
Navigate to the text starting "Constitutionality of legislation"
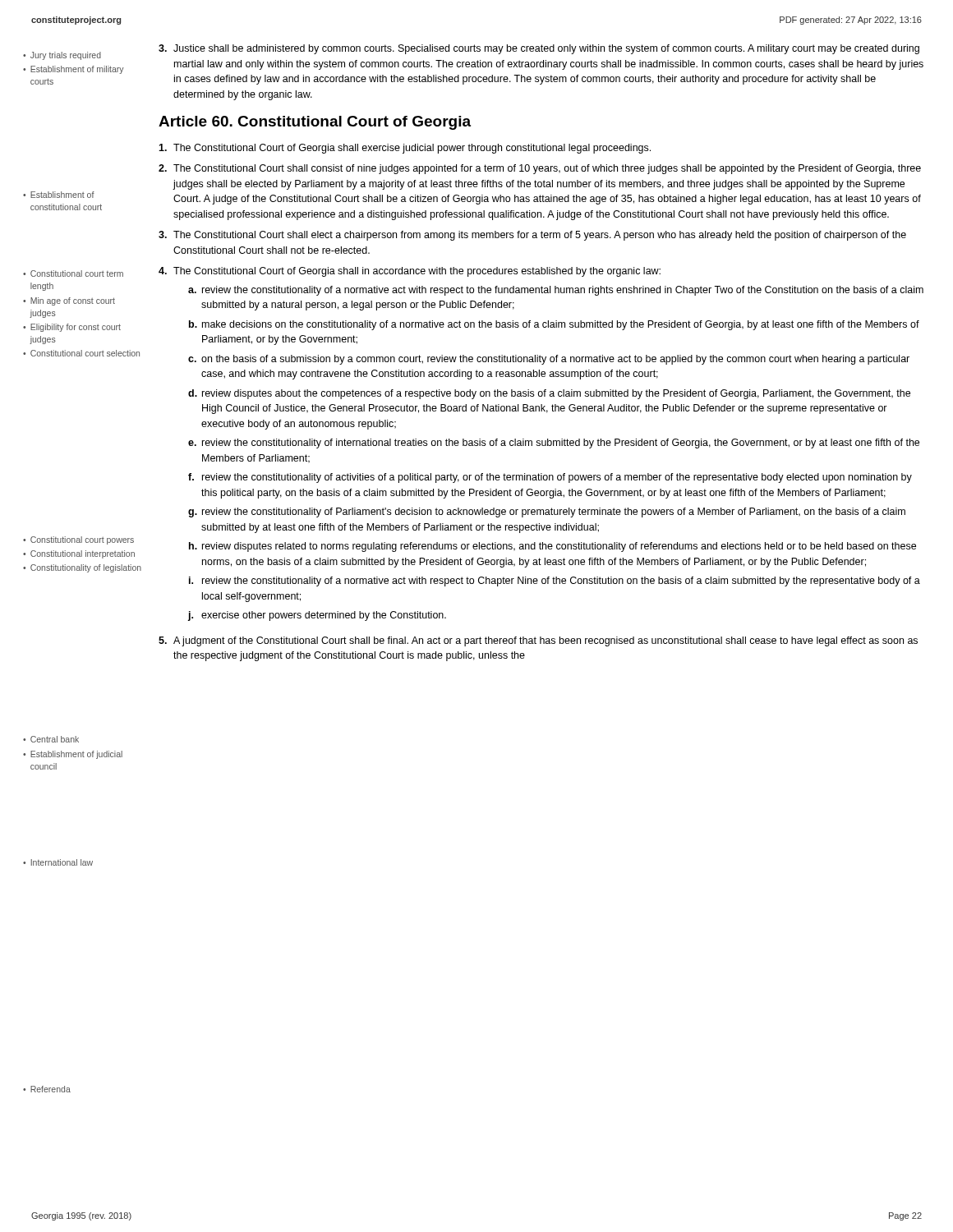[x=86, y=568]
